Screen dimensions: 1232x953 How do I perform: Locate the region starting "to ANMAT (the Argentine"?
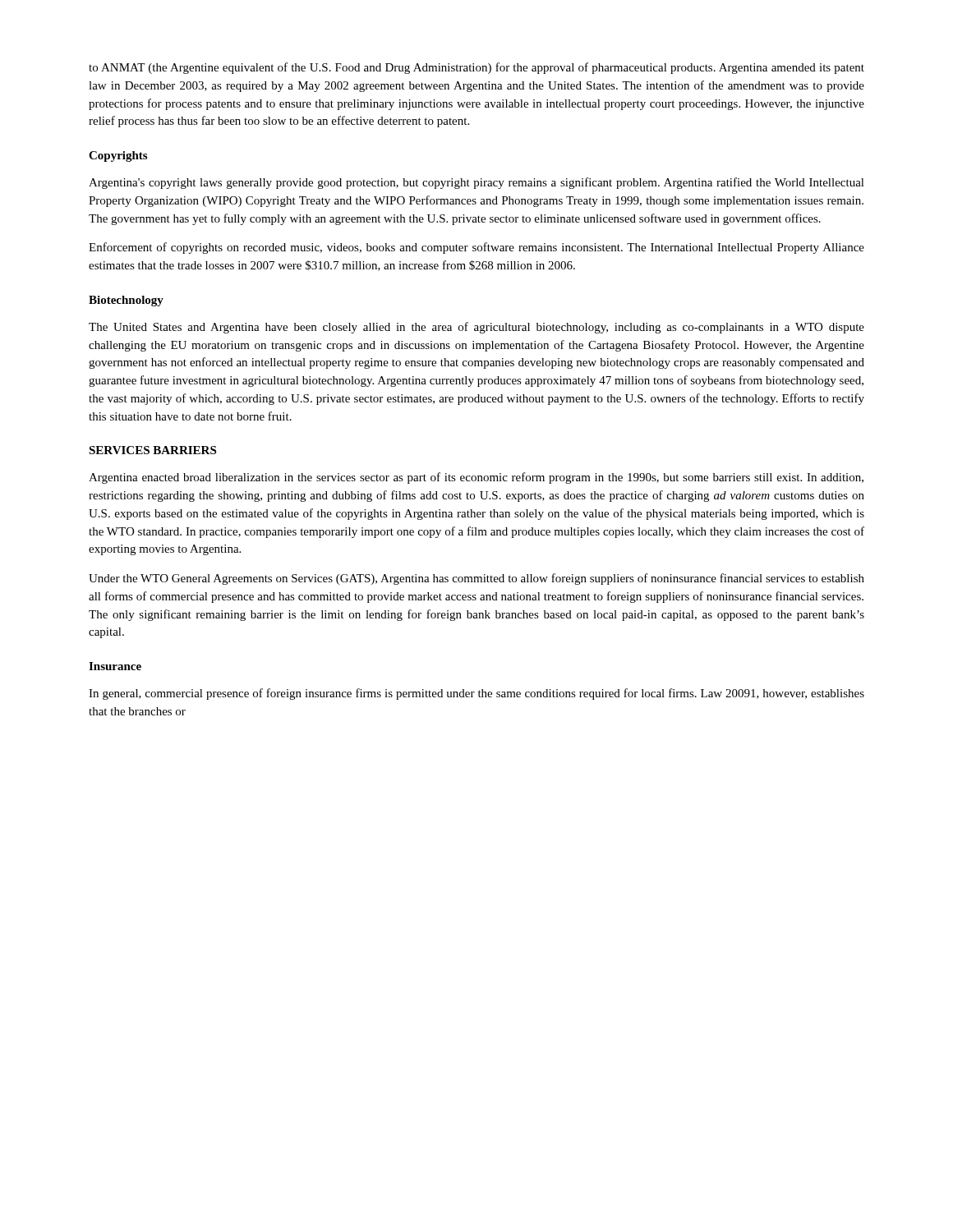click(476, 95)
